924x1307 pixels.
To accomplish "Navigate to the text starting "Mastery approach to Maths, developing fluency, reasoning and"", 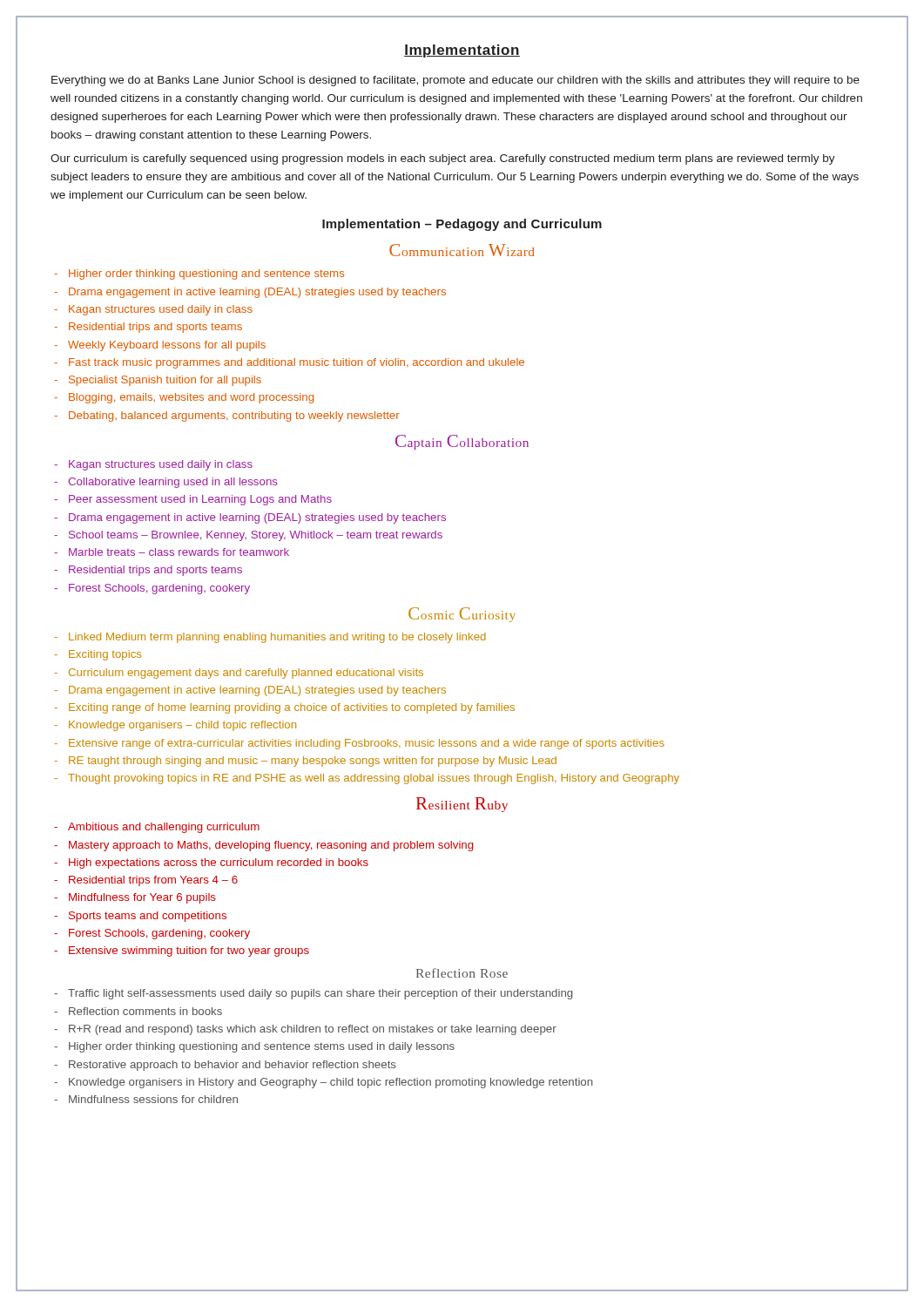I will click(271, 844).
